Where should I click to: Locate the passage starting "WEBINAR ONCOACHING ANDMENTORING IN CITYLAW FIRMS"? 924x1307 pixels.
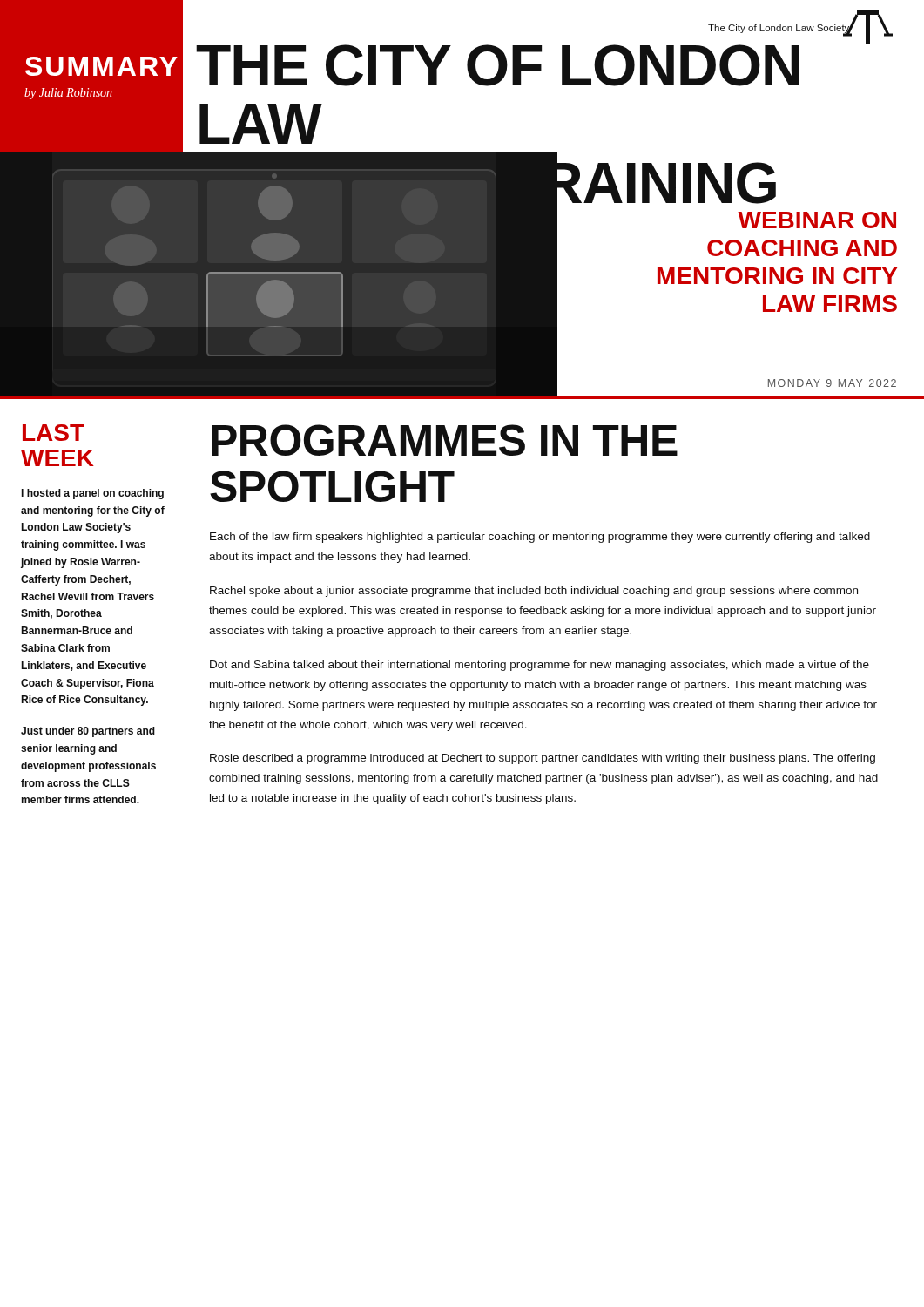(x=777, y=262)
